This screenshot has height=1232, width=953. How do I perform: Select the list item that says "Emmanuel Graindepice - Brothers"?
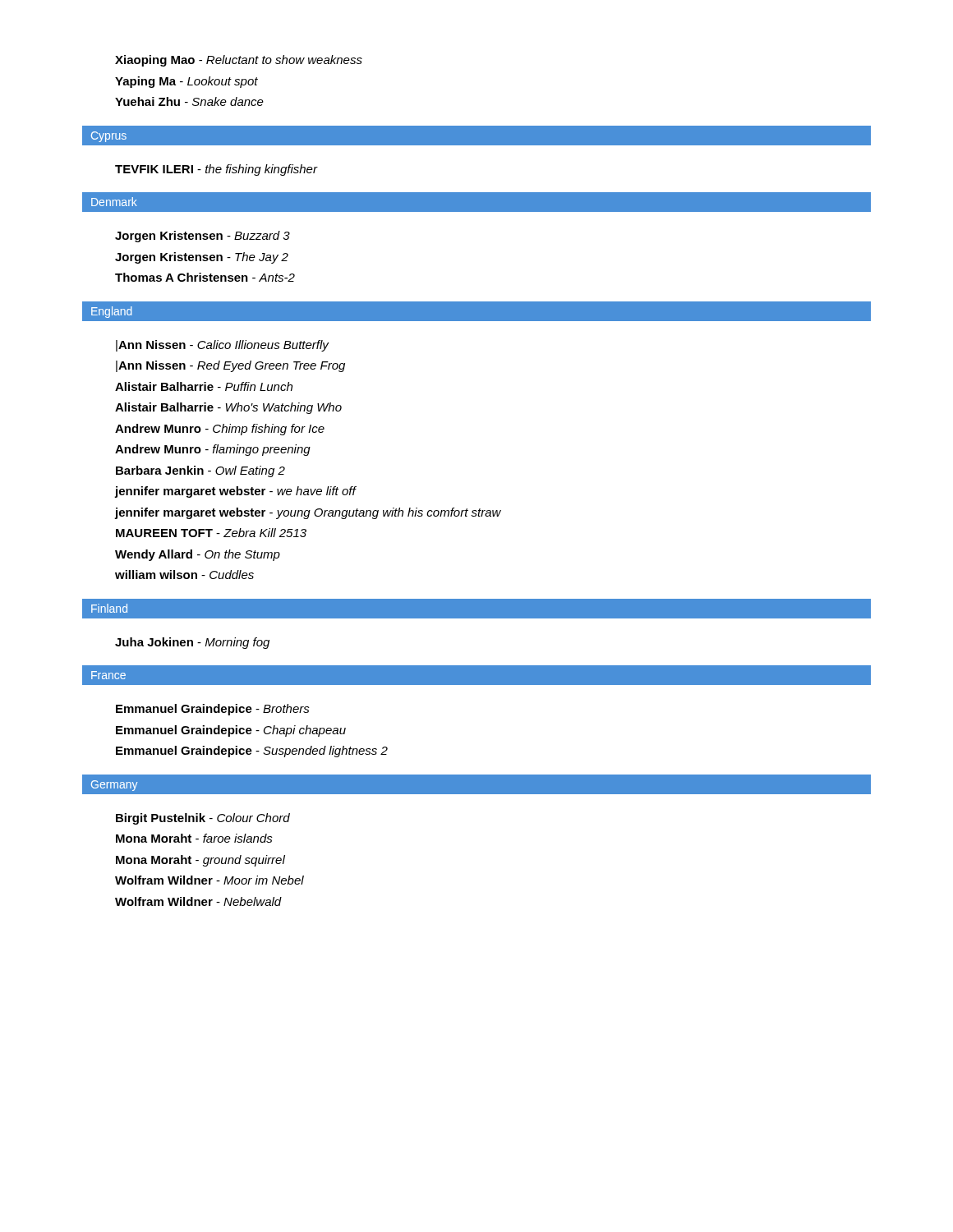[212, 708]
